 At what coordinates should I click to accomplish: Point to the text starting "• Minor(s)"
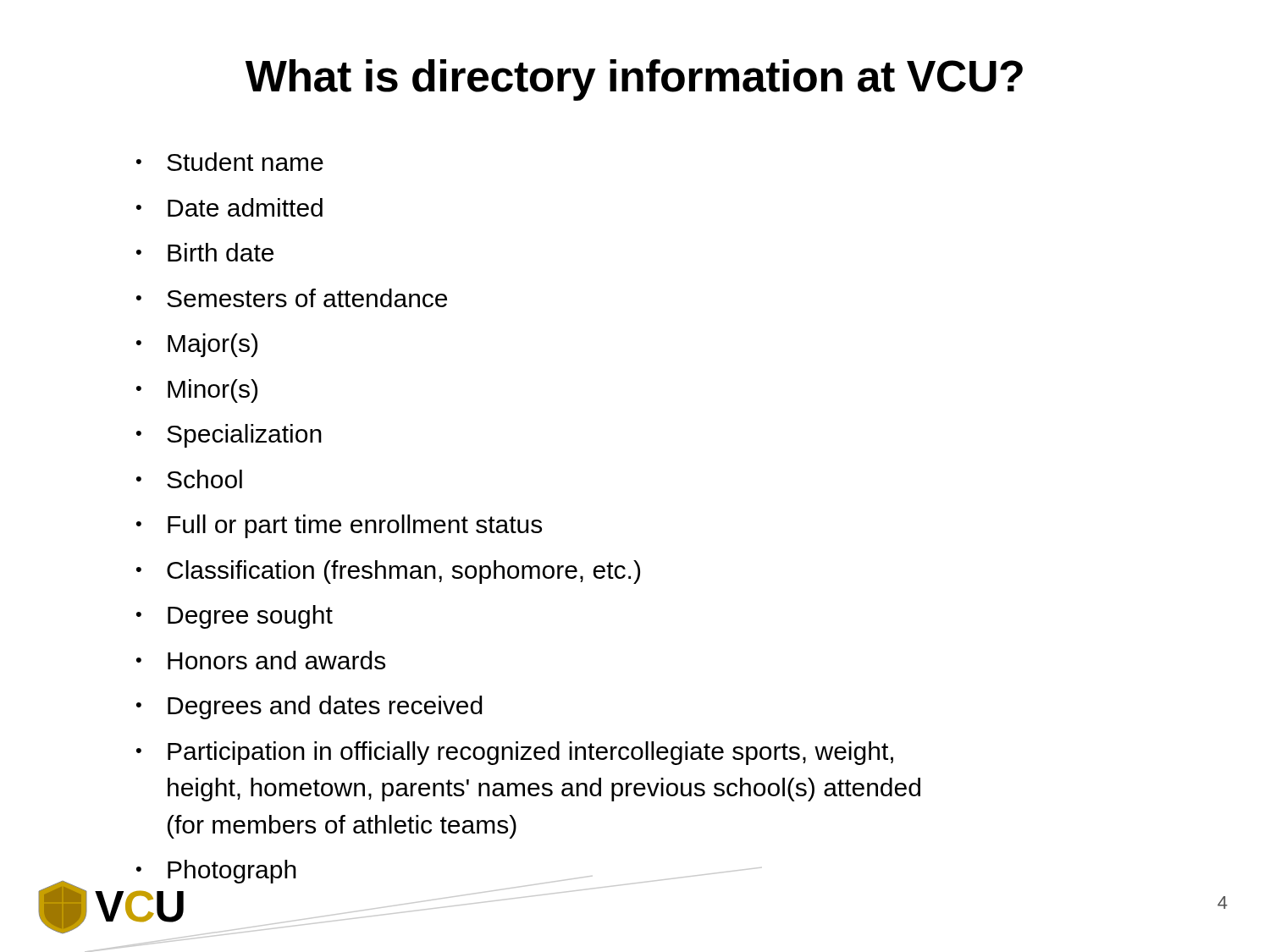197,389
